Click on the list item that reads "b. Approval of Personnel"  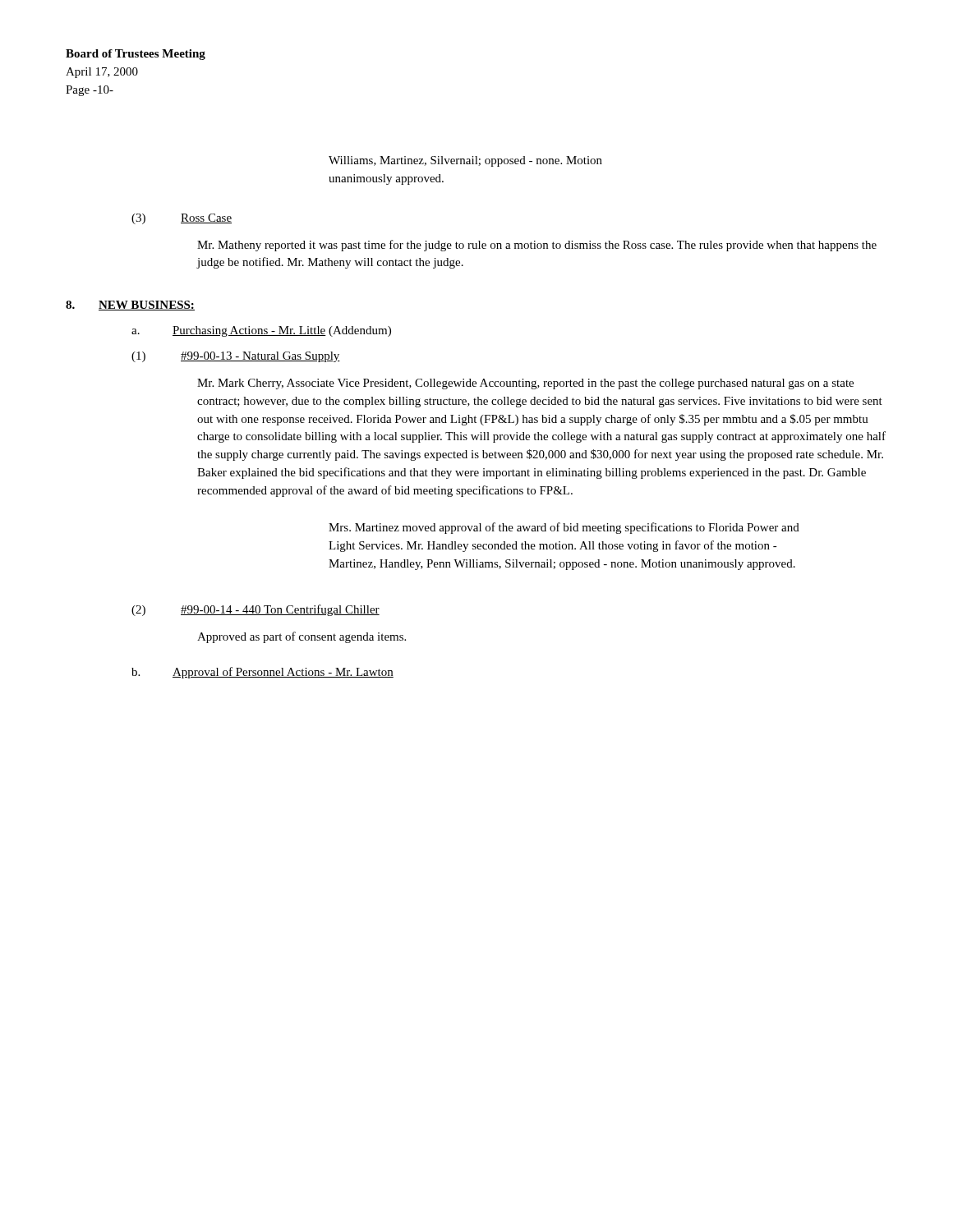pos(262,673)
